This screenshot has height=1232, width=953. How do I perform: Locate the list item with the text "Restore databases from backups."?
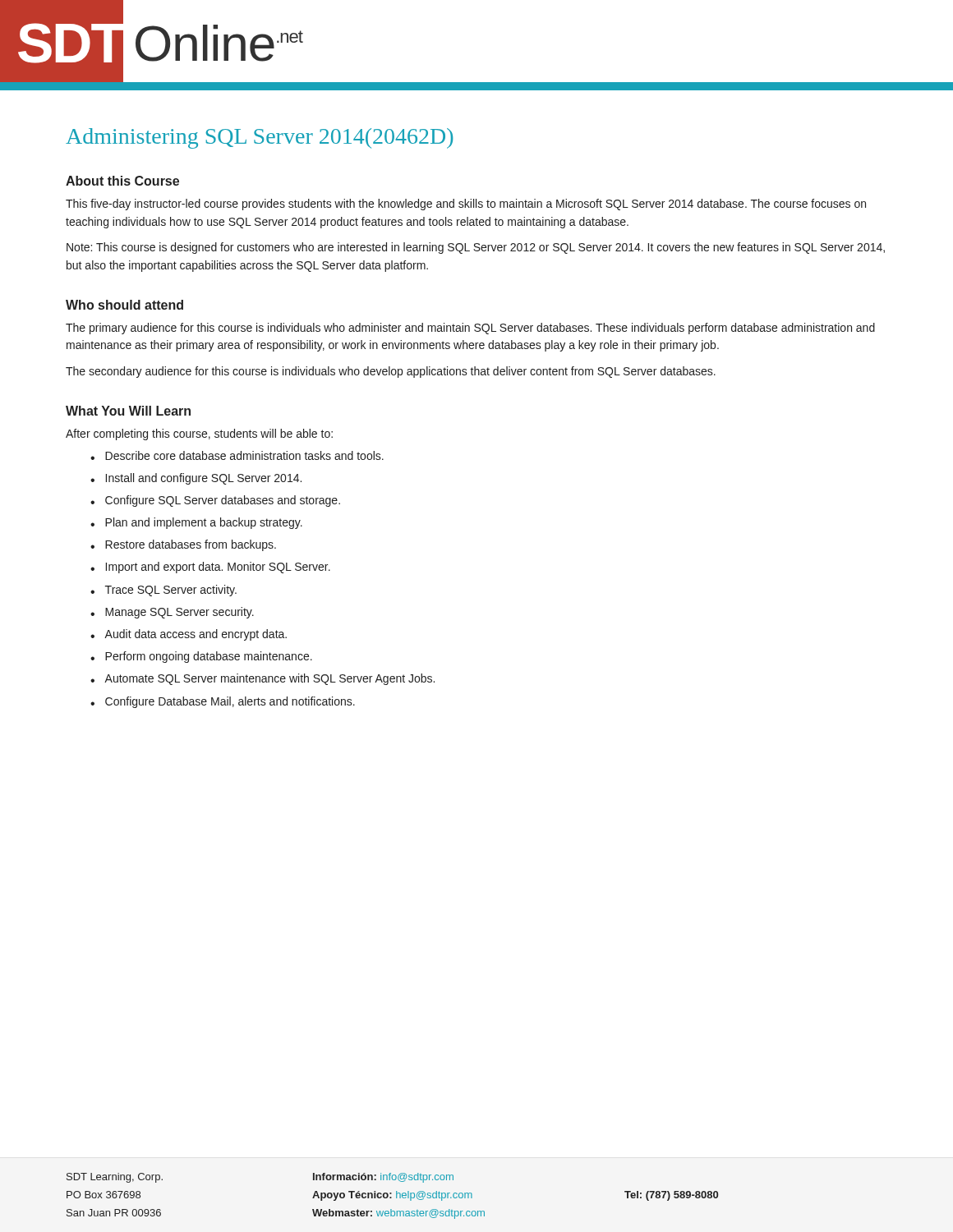183,545
